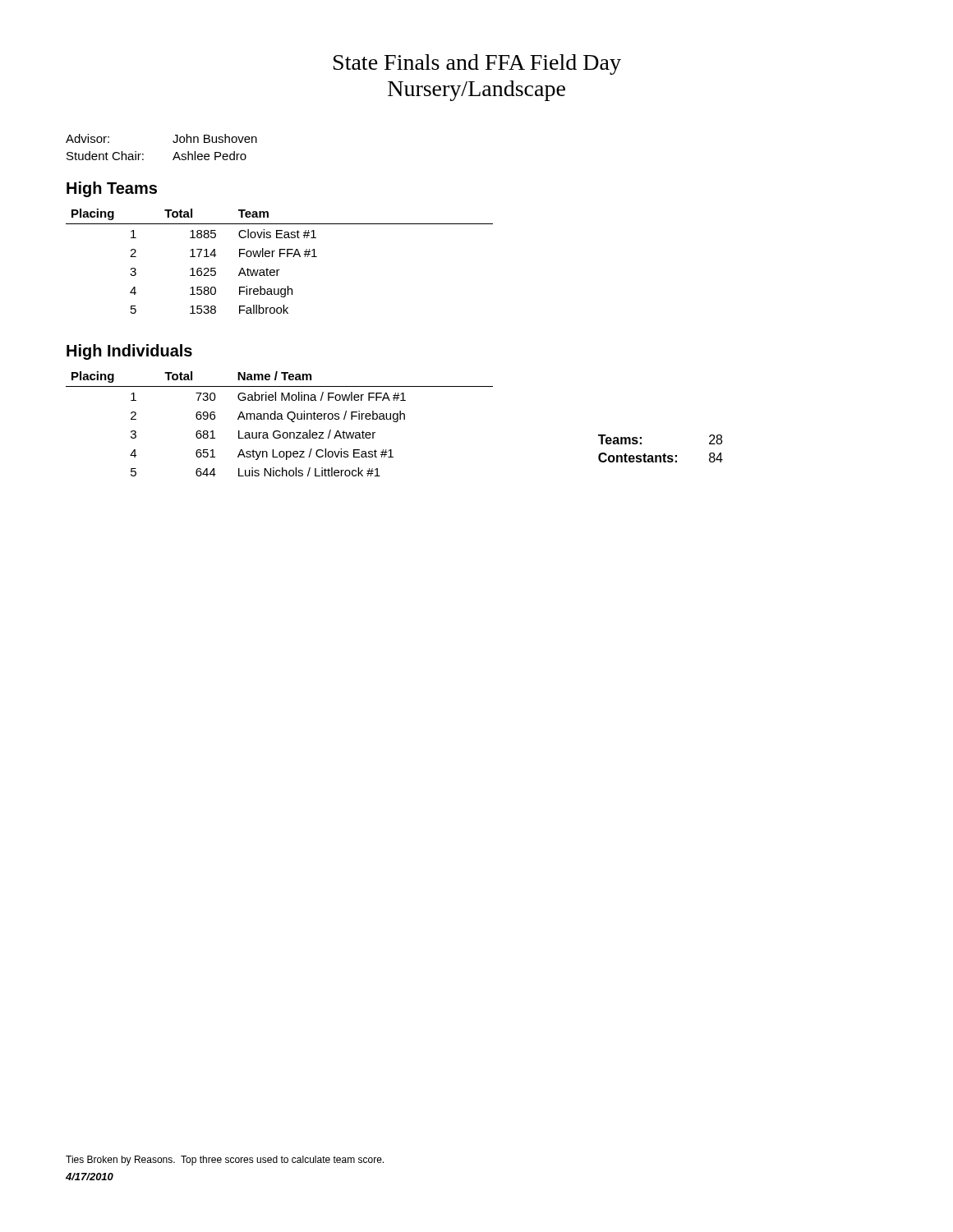The height and width of the screenshot is (1232, 953).
Task: Where is the title that starts "State Finals and FFA Field Day"?
Action: click(x=476, y=76)
